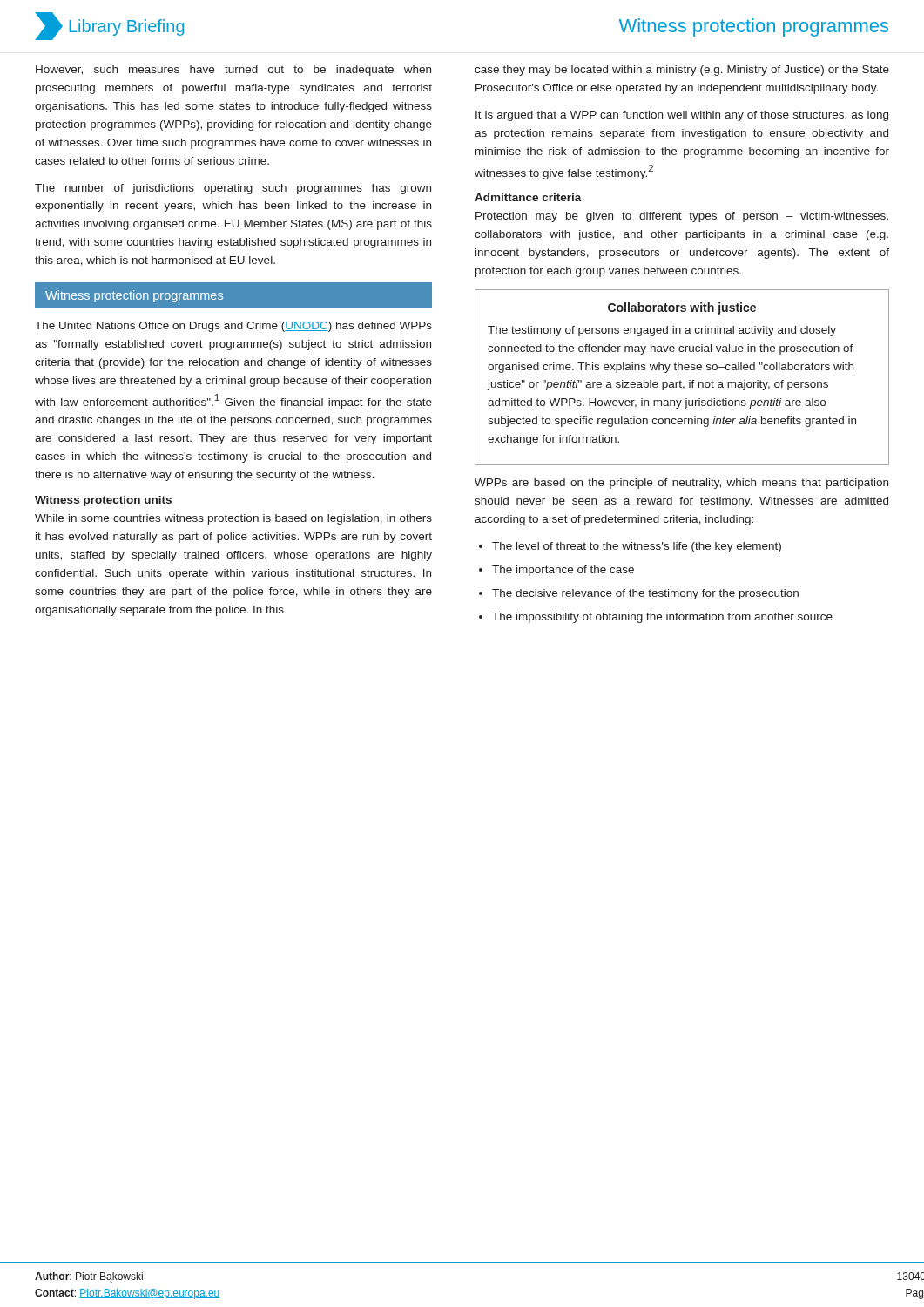Find the text block with the text "The United Nations"

click(x=233, y=401)
